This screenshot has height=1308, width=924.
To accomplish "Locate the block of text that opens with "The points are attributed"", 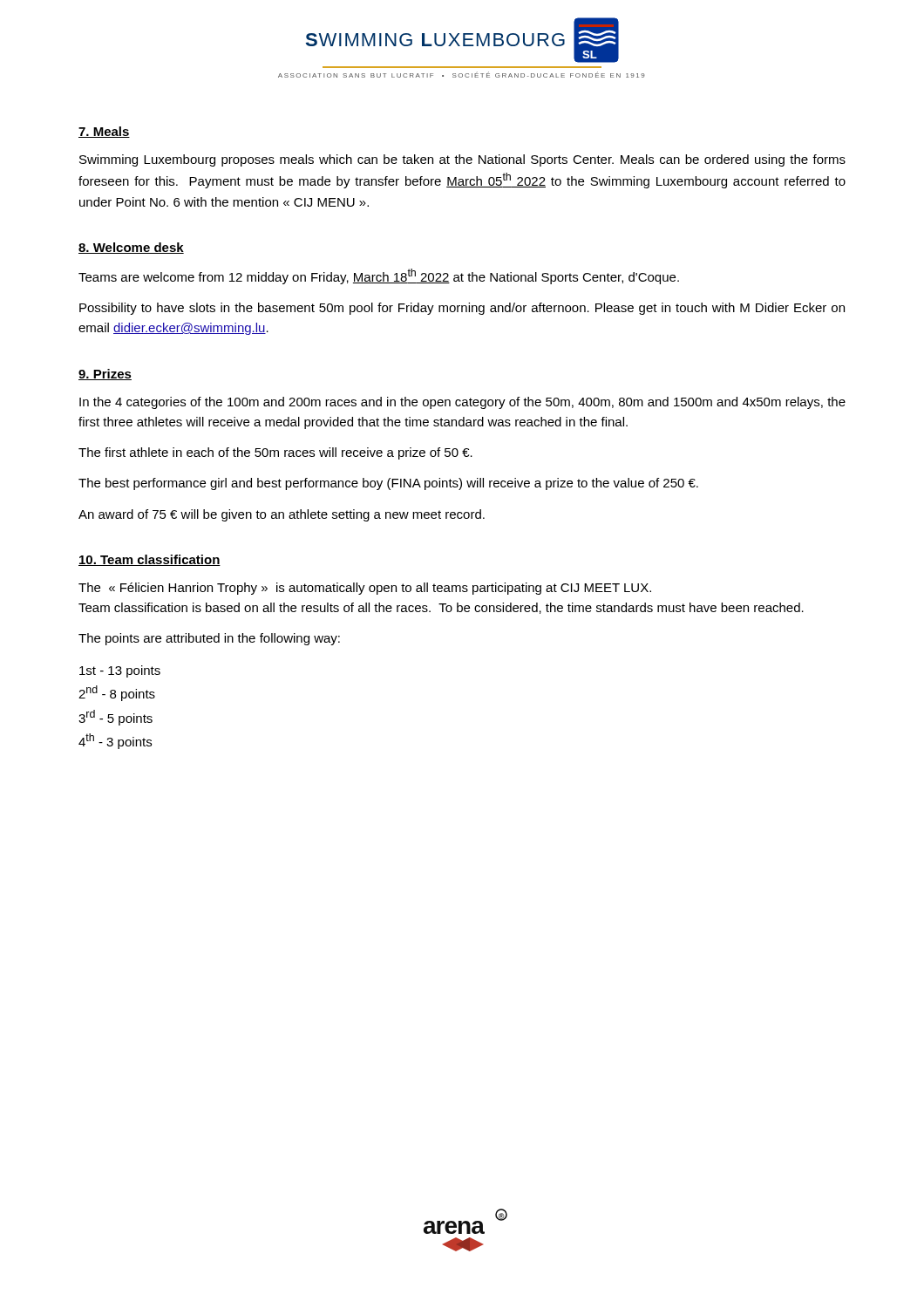I will [x=210, y=638].
